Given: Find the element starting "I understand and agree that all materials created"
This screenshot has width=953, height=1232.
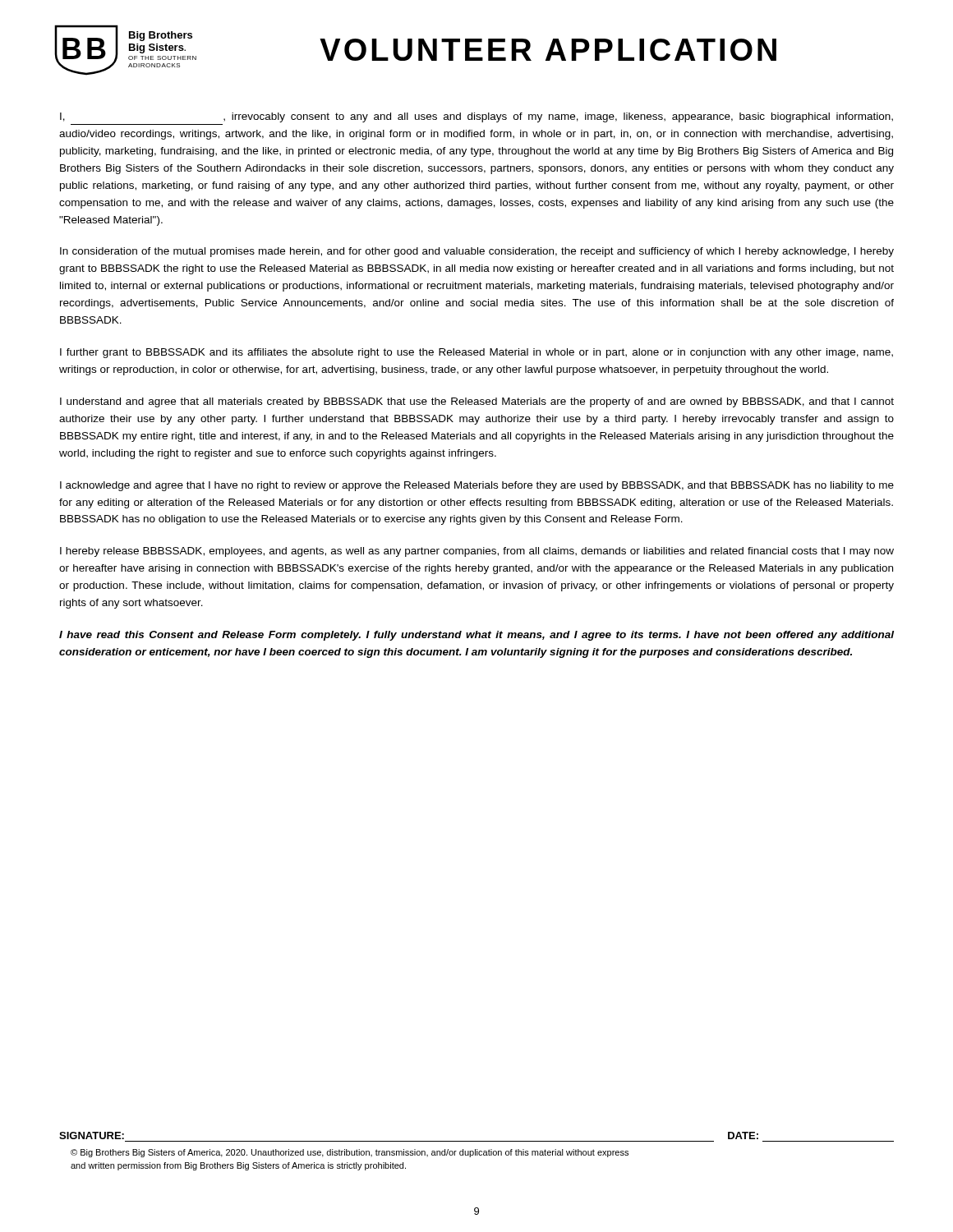Looking at the screenshot, I should 476,427.
